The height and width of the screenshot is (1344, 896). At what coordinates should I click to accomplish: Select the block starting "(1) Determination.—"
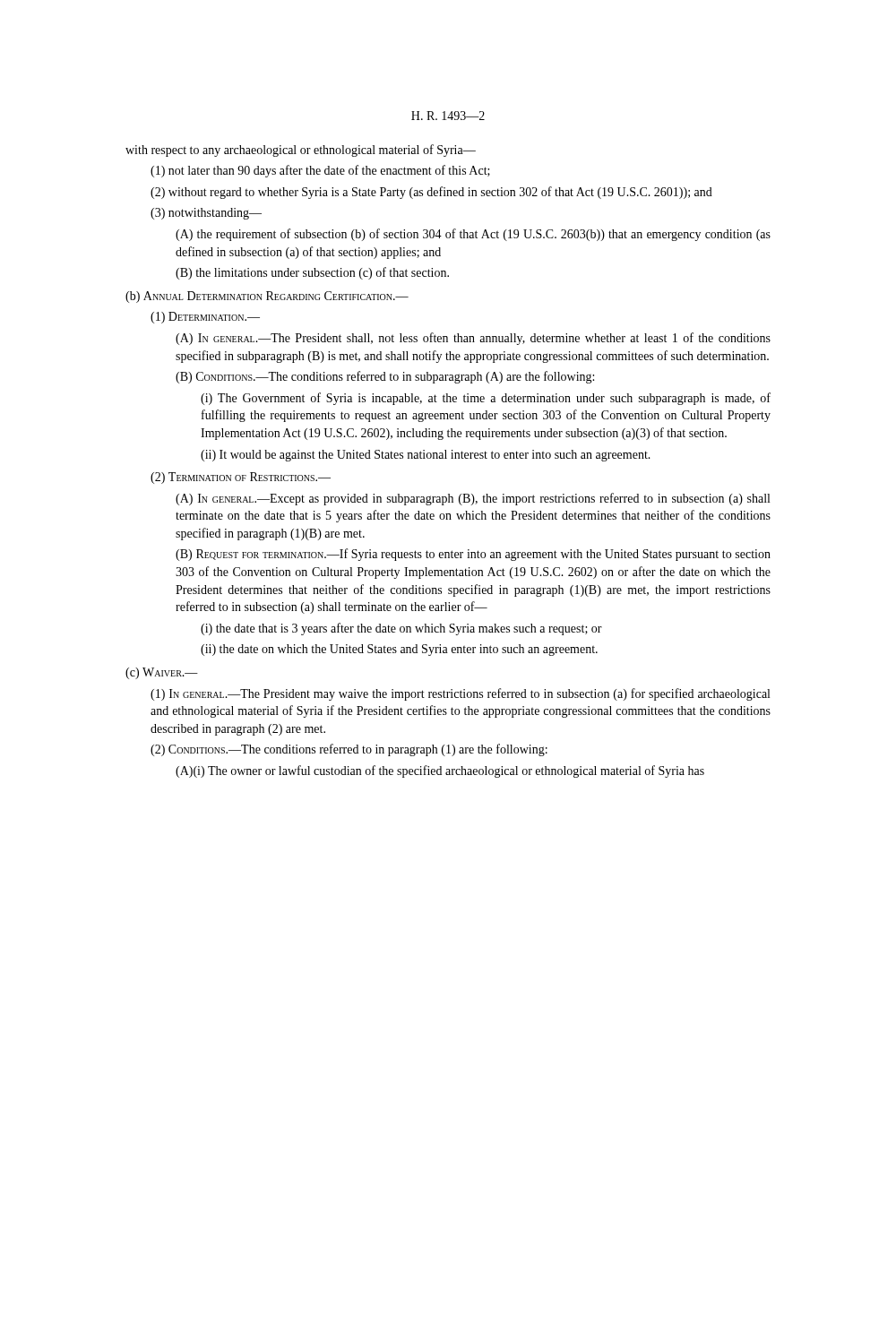[205, 318]
